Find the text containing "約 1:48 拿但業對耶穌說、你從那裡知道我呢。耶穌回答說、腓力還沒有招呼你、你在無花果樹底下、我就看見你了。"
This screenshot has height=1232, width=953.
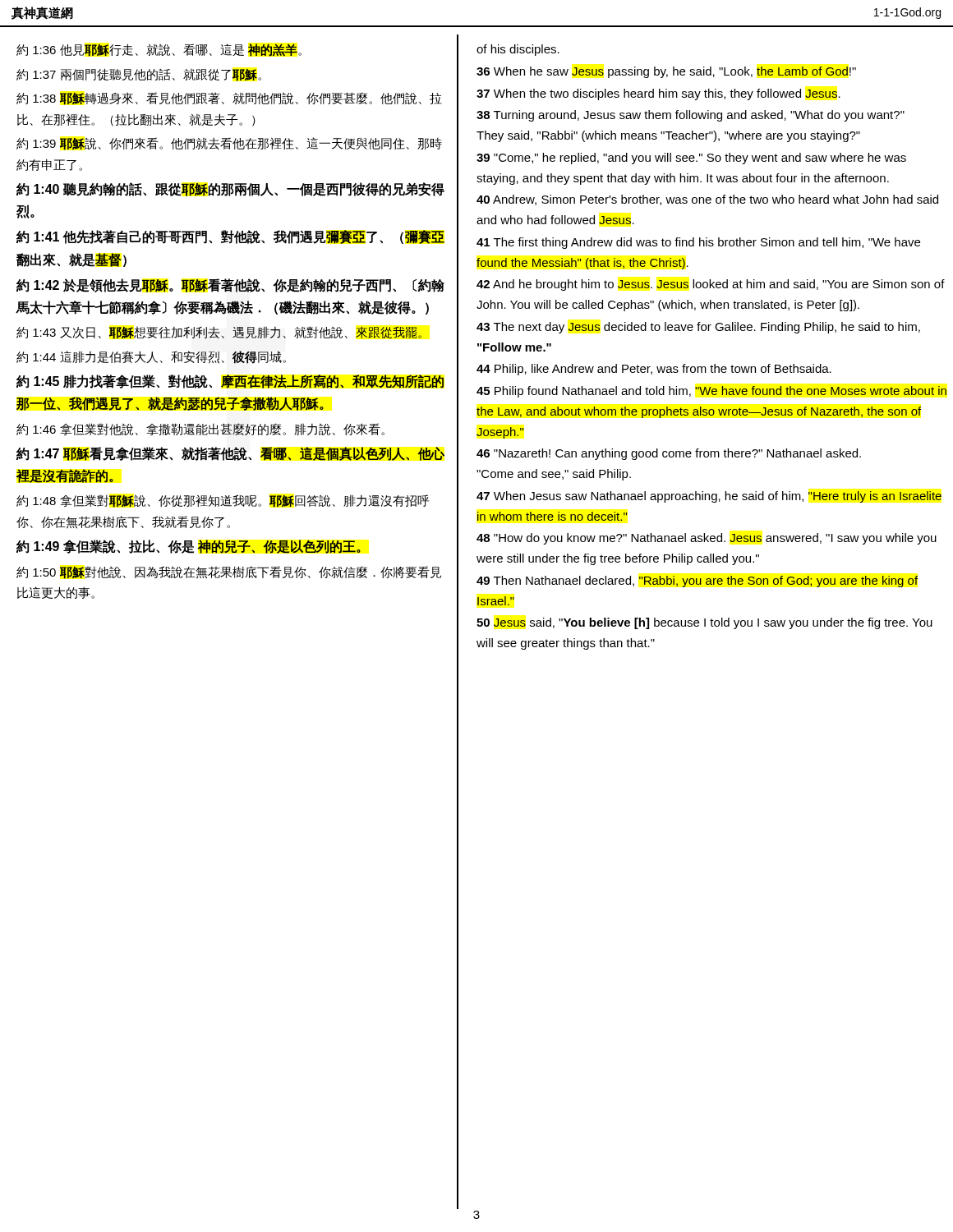[x=223, y=511]
